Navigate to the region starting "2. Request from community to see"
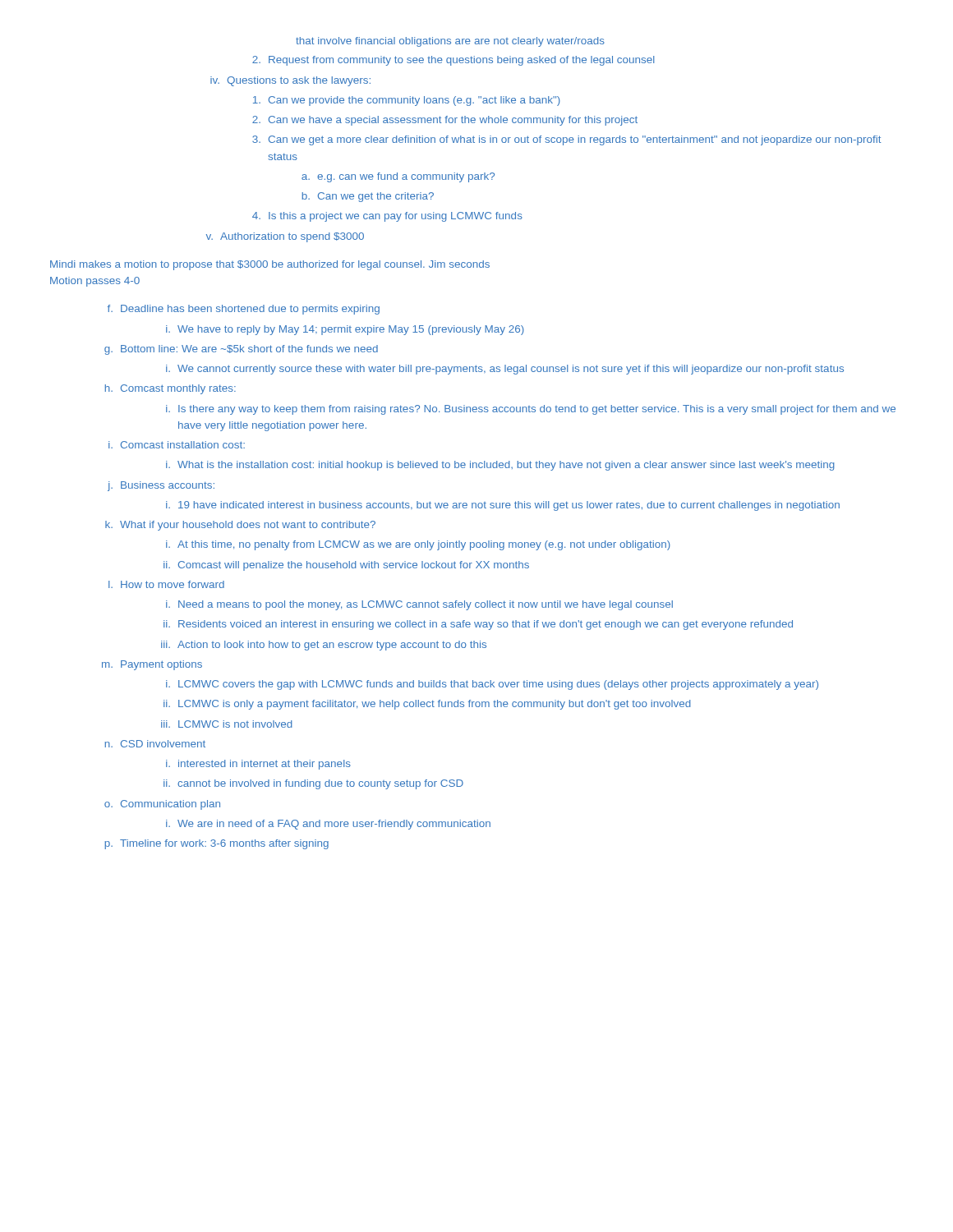 (575, 60)
